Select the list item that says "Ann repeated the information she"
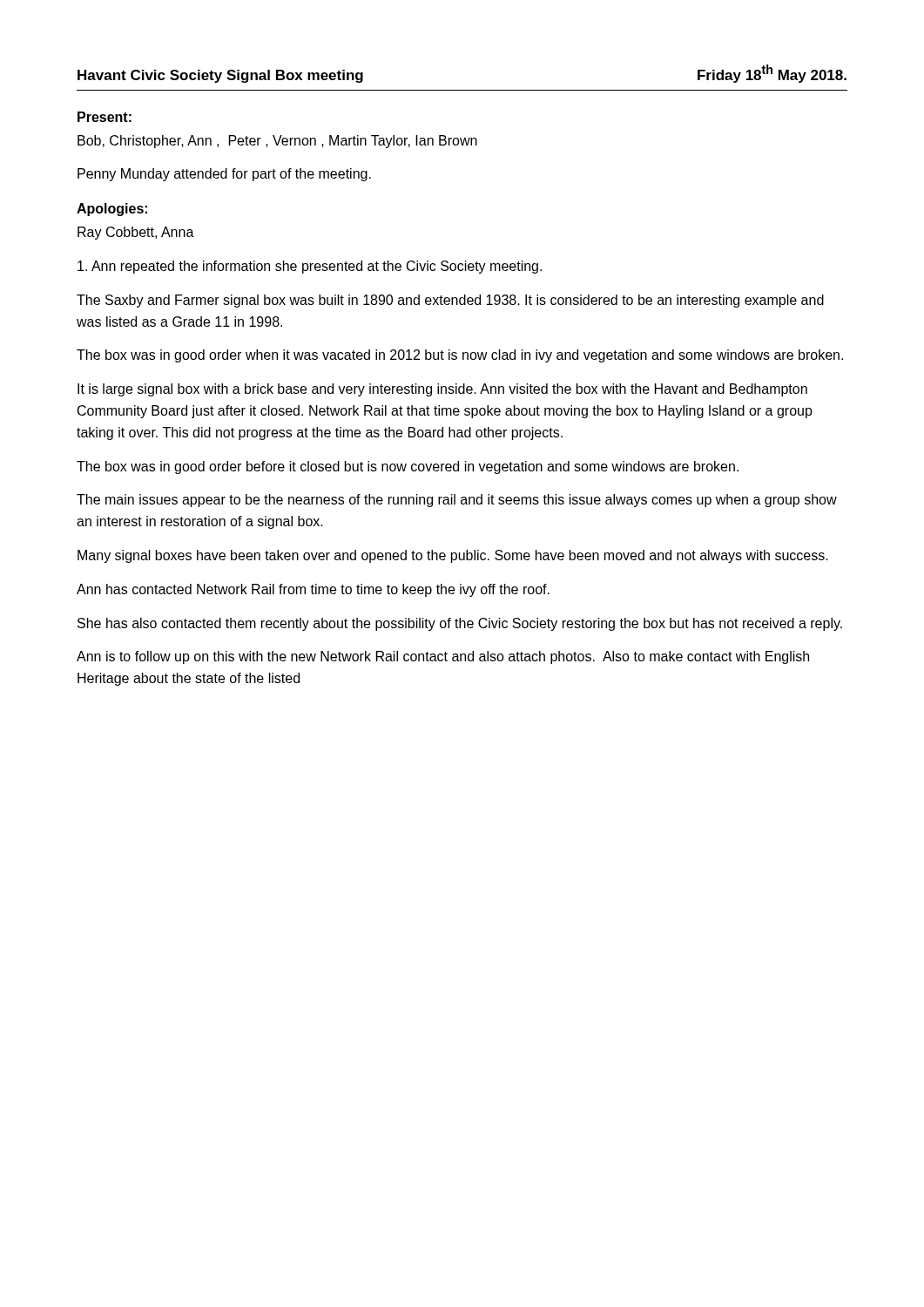924x1307 pixels. pyautogui.click(x=310, y=266)
